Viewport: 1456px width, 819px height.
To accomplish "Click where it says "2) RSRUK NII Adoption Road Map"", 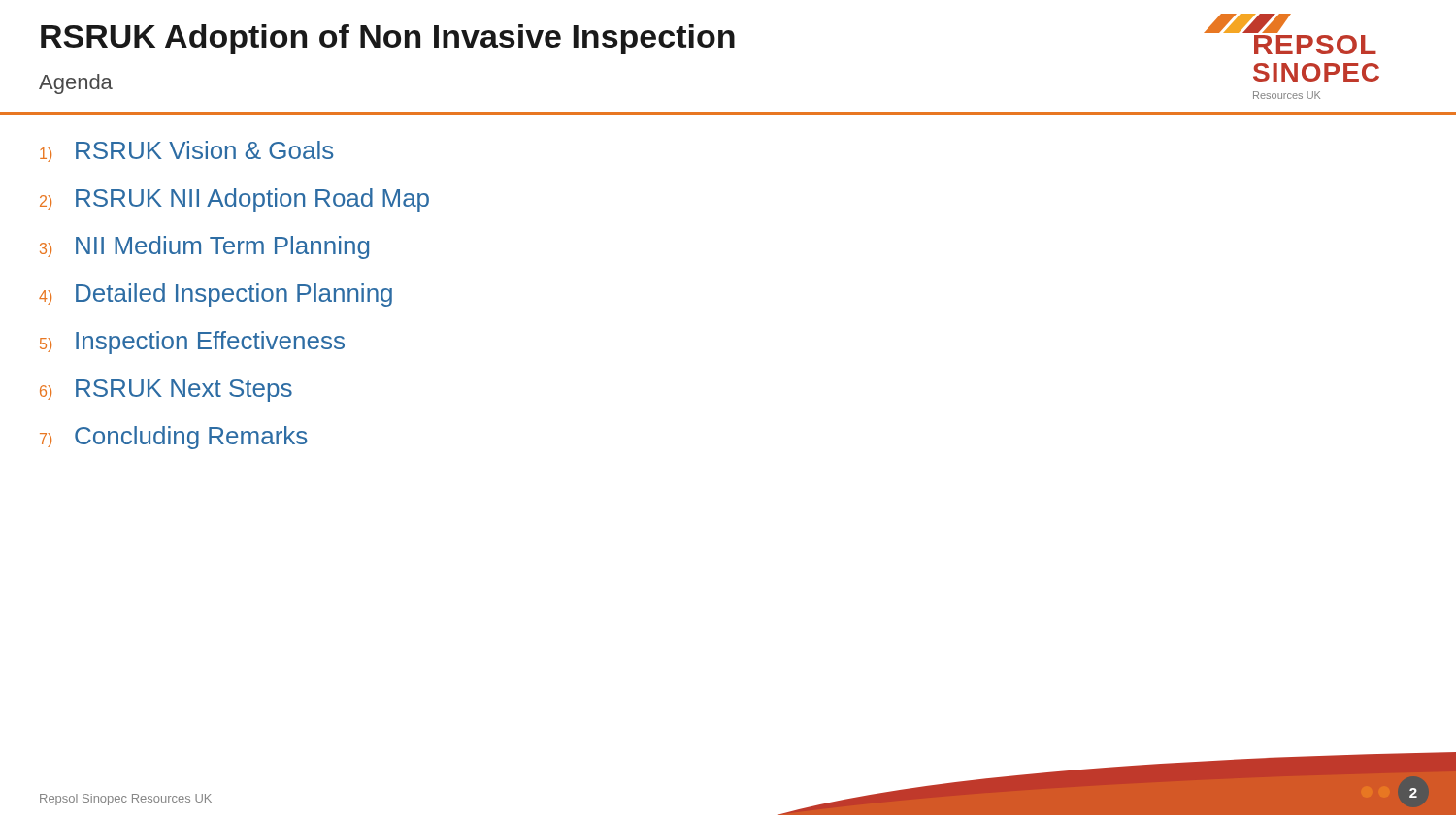I will pyautogui.click(x=234, y=198).
